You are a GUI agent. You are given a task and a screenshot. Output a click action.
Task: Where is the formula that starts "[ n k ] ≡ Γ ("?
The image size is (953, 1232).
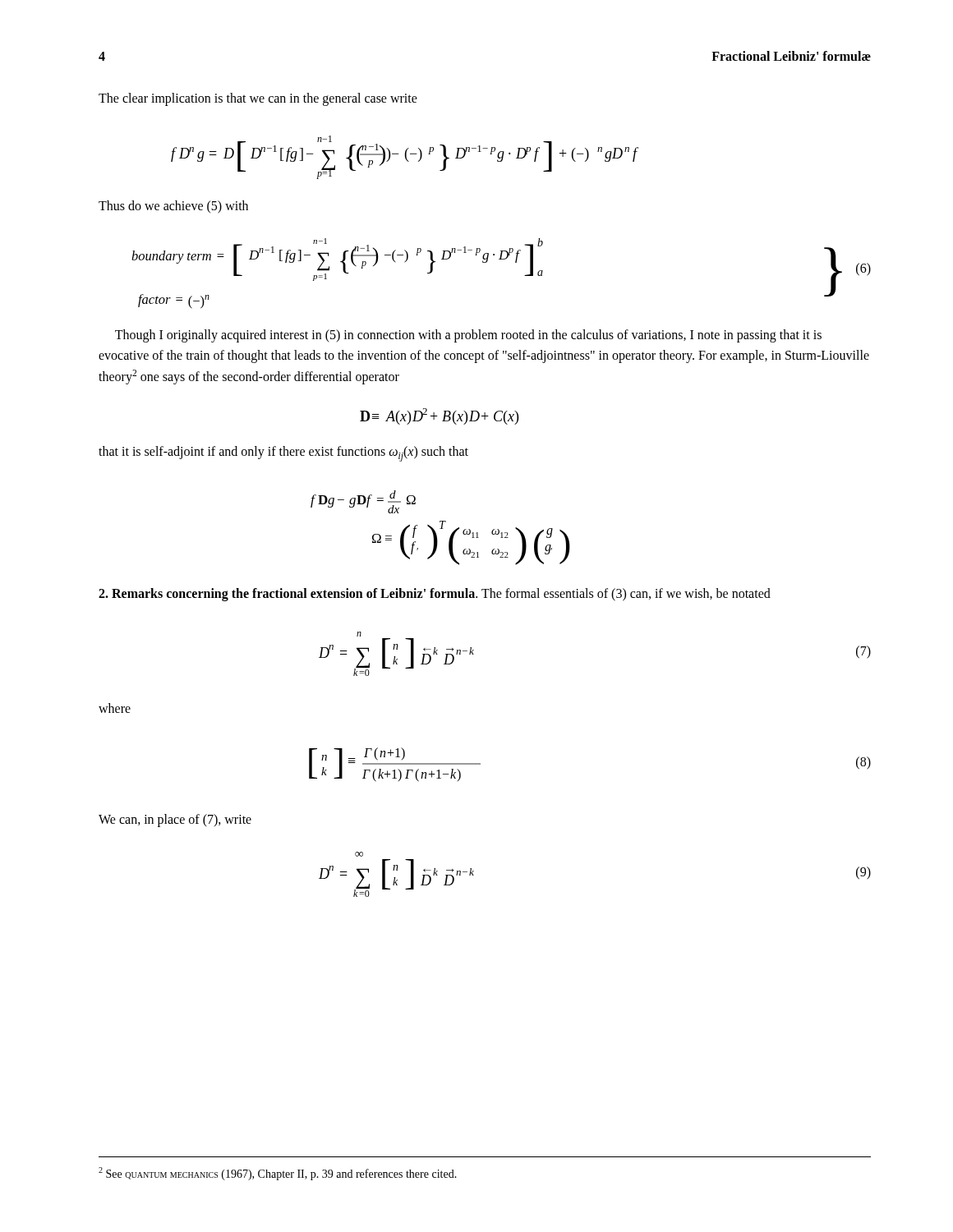tap(421, 764)
